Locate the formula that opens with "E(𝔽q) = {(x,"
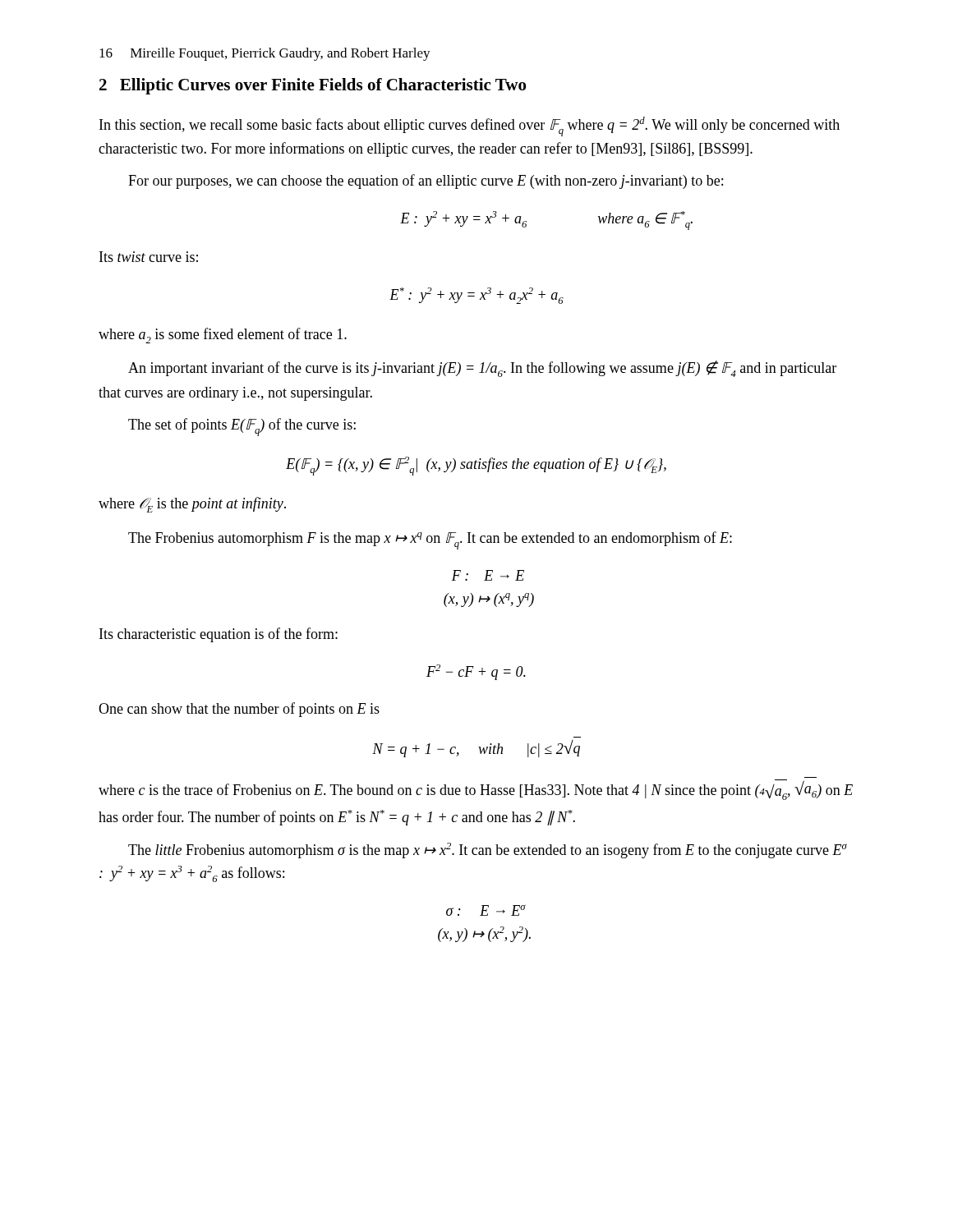Image resolution: width=953 pixels, height=1232 pixels. [476, 465]
